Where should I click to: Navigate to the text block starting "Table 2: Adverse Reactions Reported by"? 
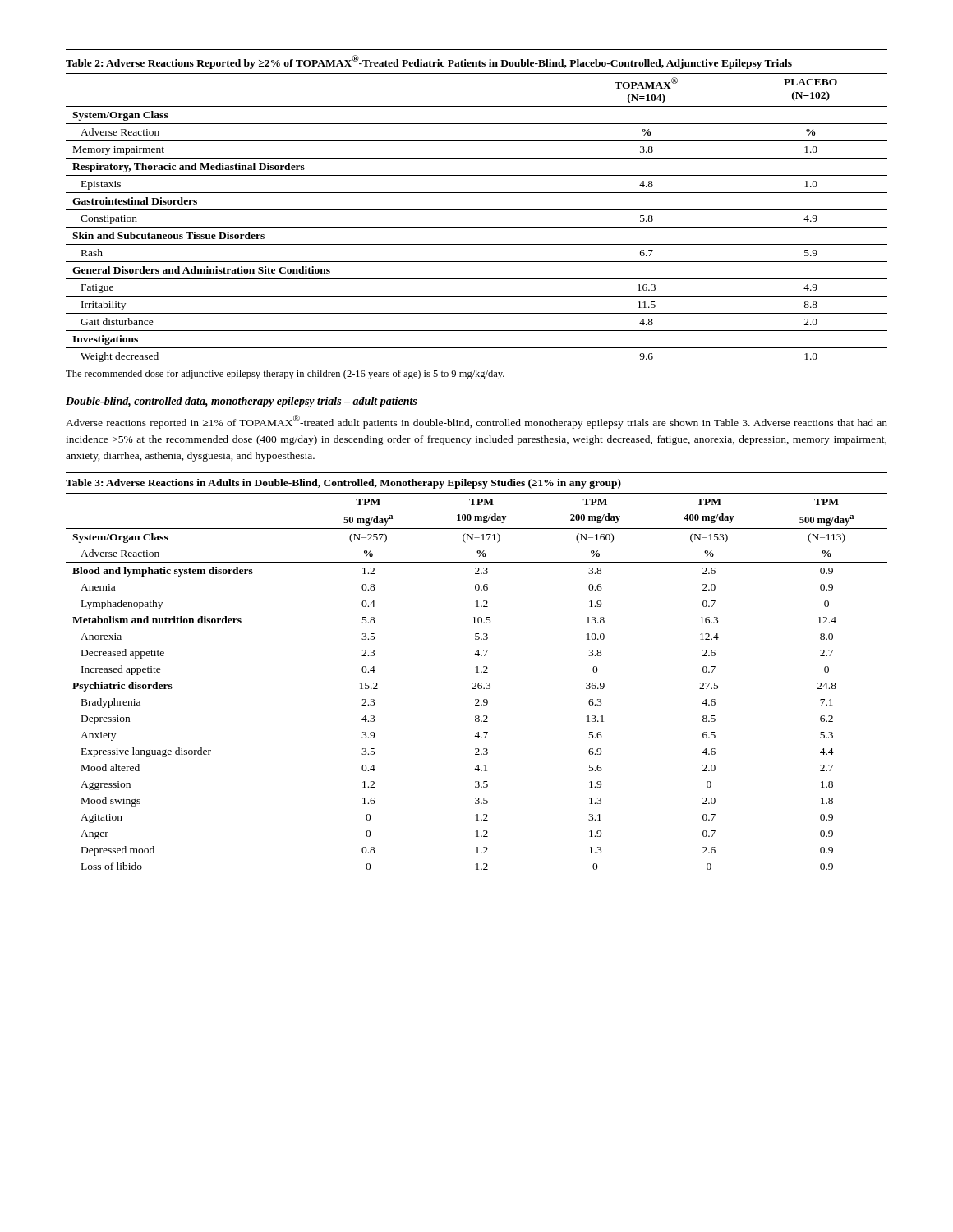(x=429, y=61)
